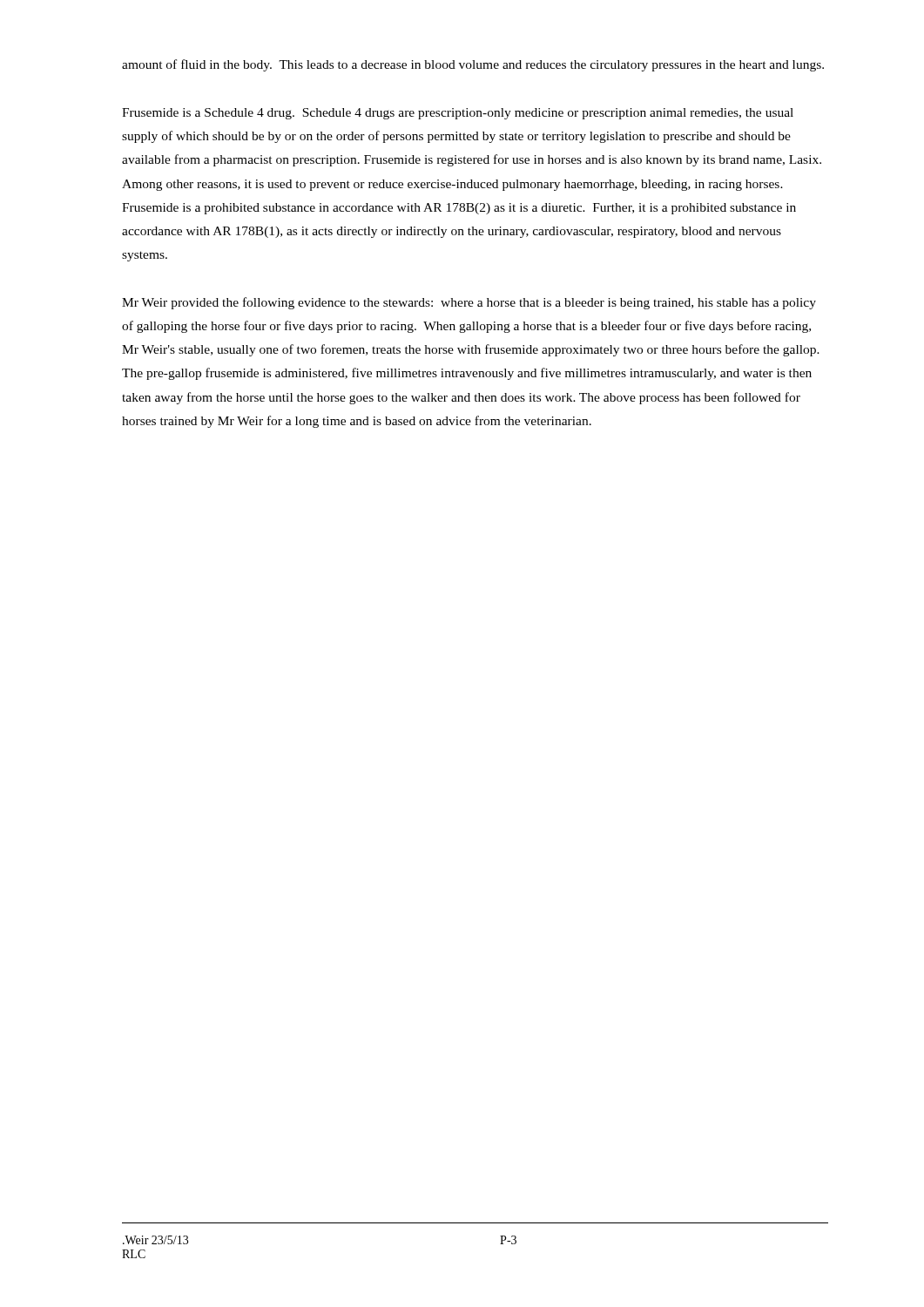Locate the text block containing "amount of fluid in the"
Image resolution: width=924 pixels, height=1307 pixels.
point(473,64)
